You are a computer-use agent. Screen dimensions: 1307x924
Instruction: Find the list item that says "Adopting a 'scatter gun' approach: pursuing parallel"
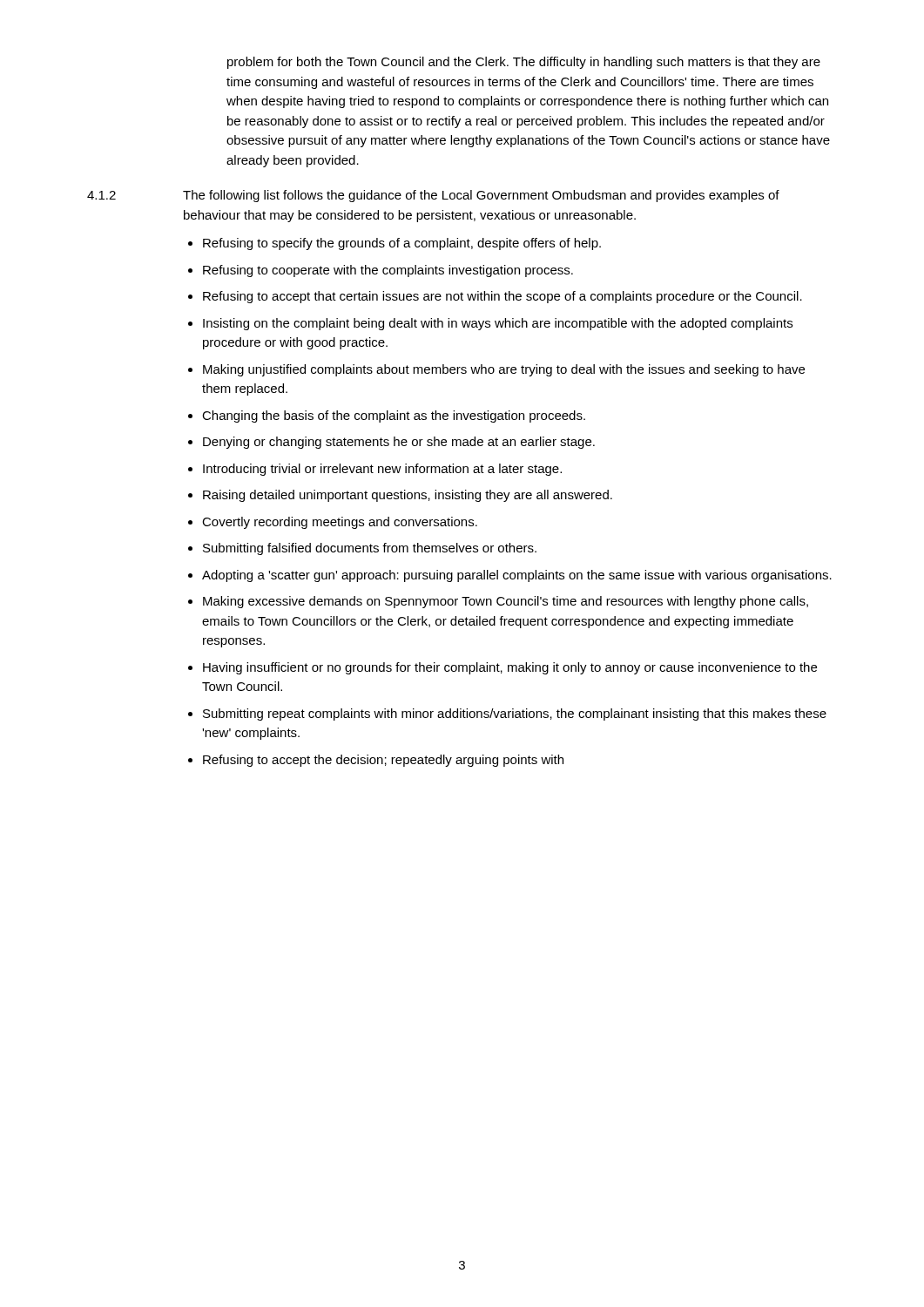517,574
